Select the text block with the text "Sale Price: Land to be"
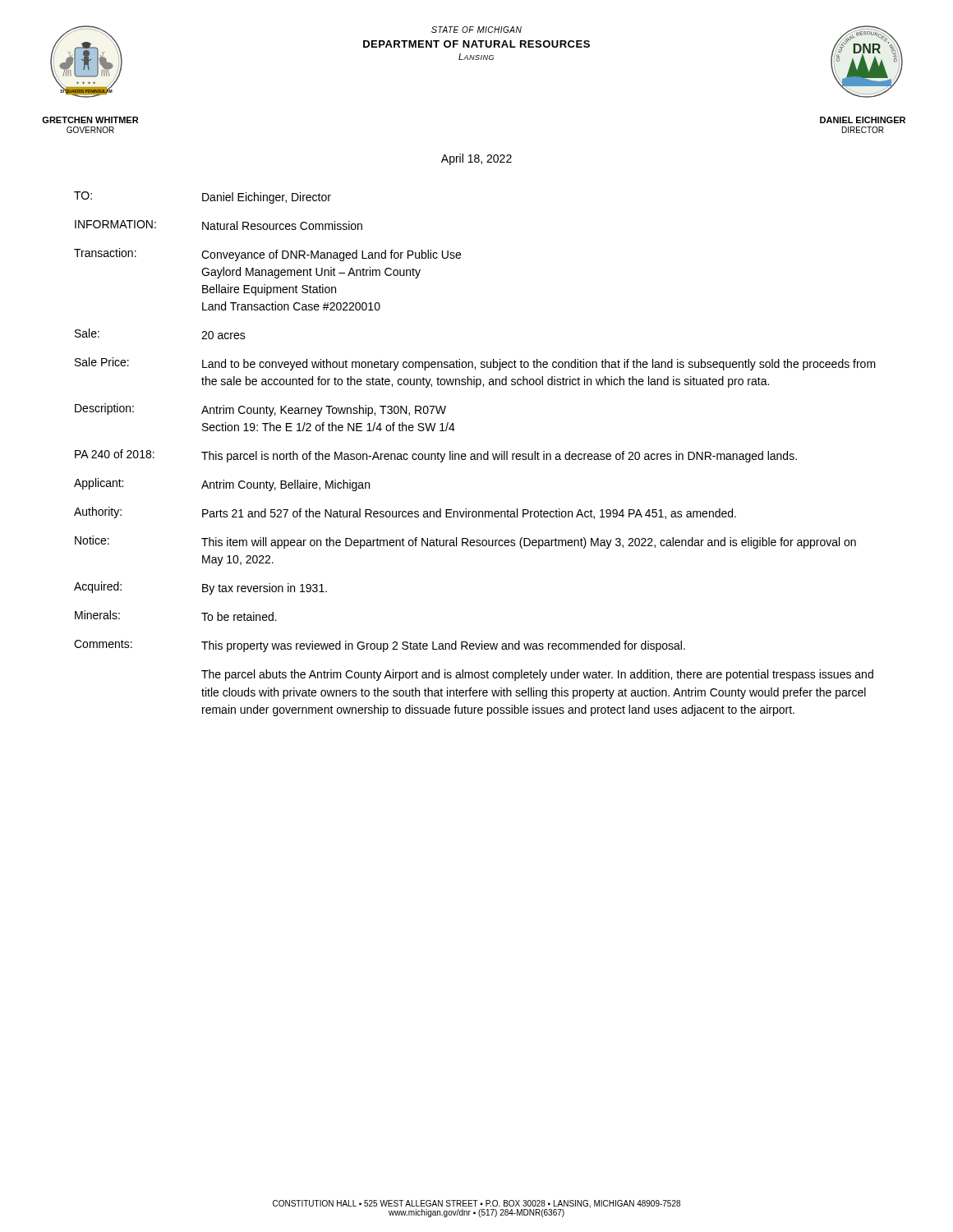This screenshot has height=1232, width=953. pos(476,373)
